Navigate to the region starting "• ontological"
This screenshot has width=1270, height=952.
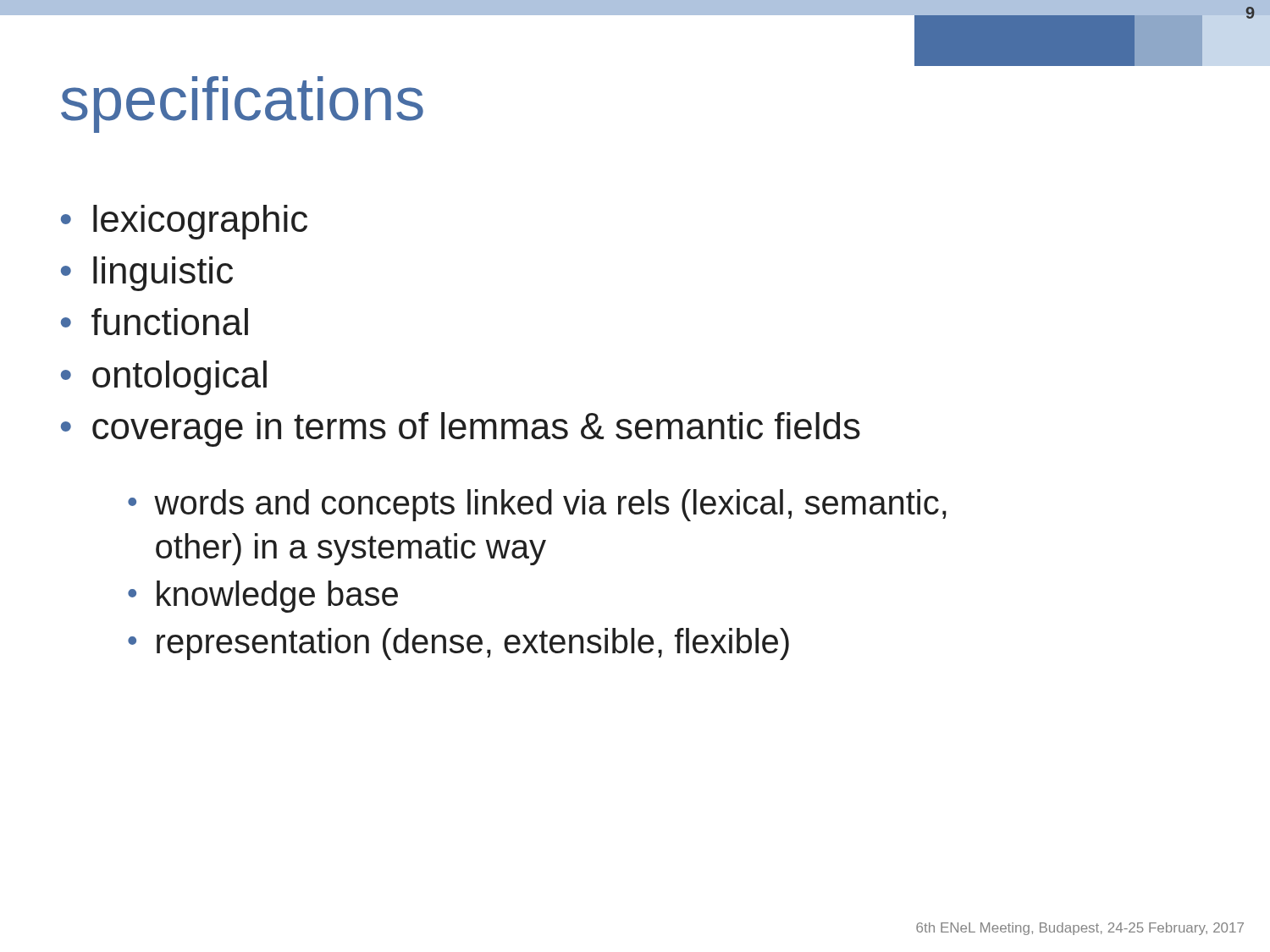pyautogui.click(x=164, y=374)
